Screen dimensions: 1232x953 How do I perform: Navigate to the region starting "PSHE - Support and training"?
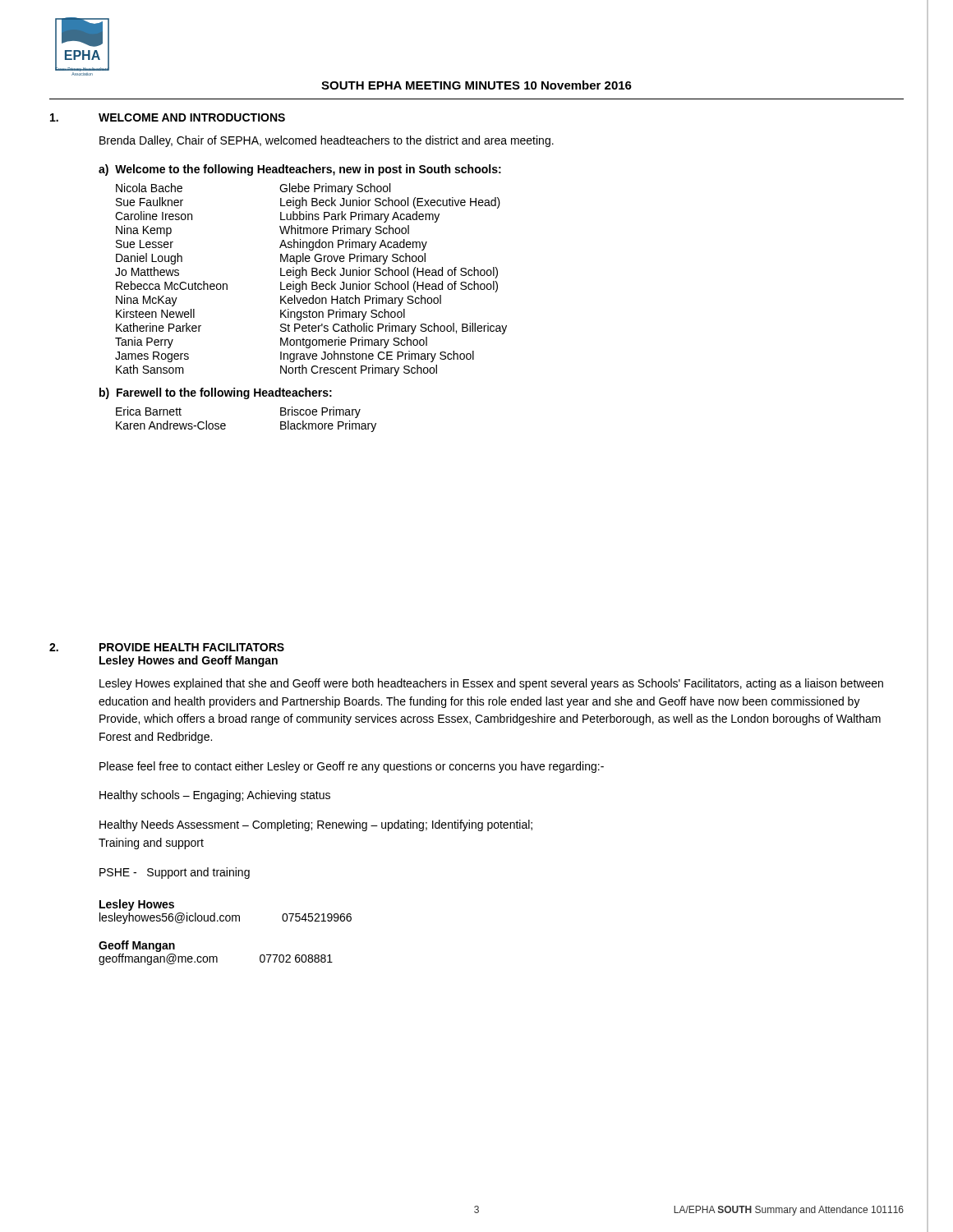[x=174, y=872]
